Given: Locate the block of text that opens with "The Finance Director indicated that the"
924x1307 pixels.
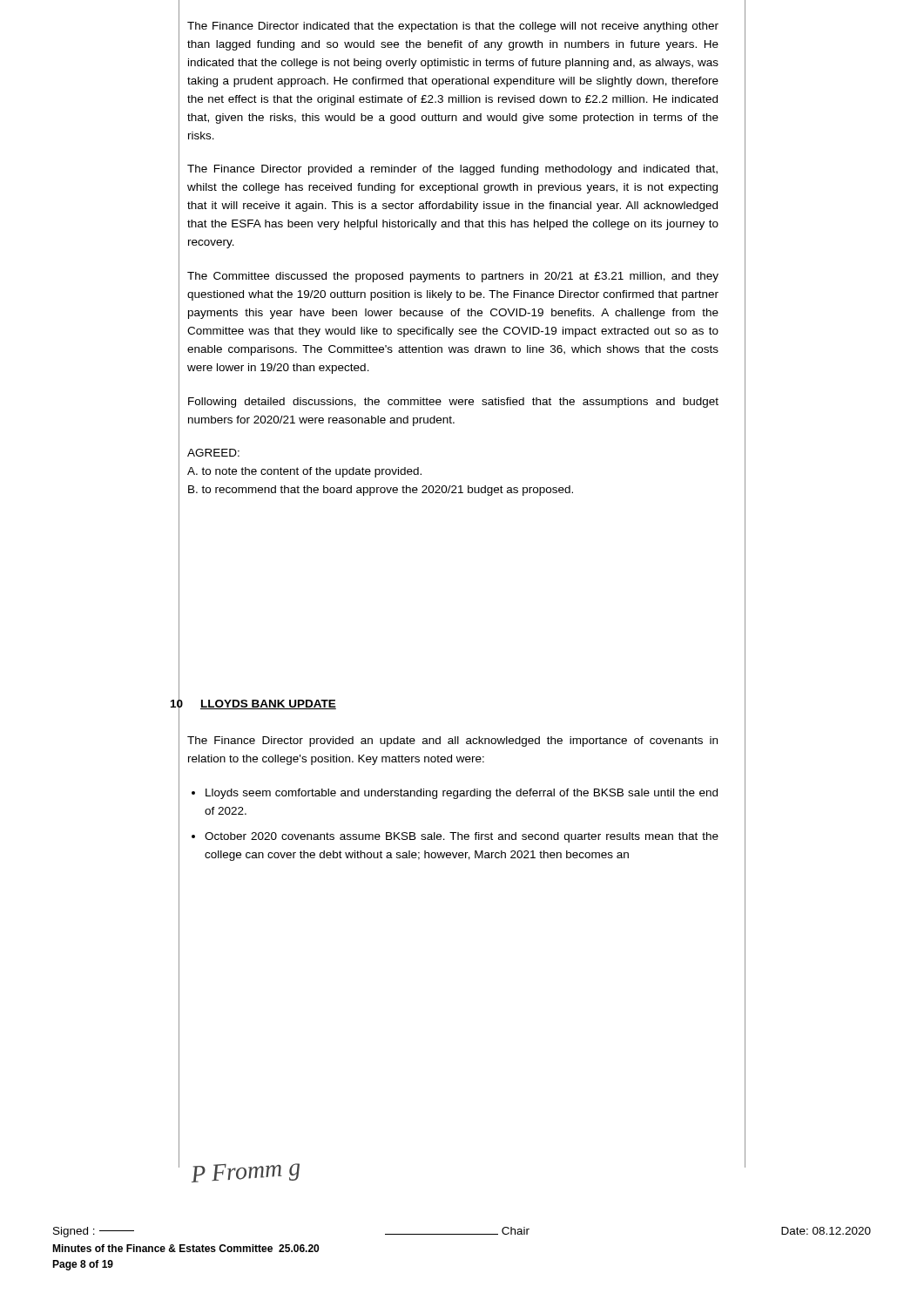Looking at the screenshot, I should click(x=453, y=80).
